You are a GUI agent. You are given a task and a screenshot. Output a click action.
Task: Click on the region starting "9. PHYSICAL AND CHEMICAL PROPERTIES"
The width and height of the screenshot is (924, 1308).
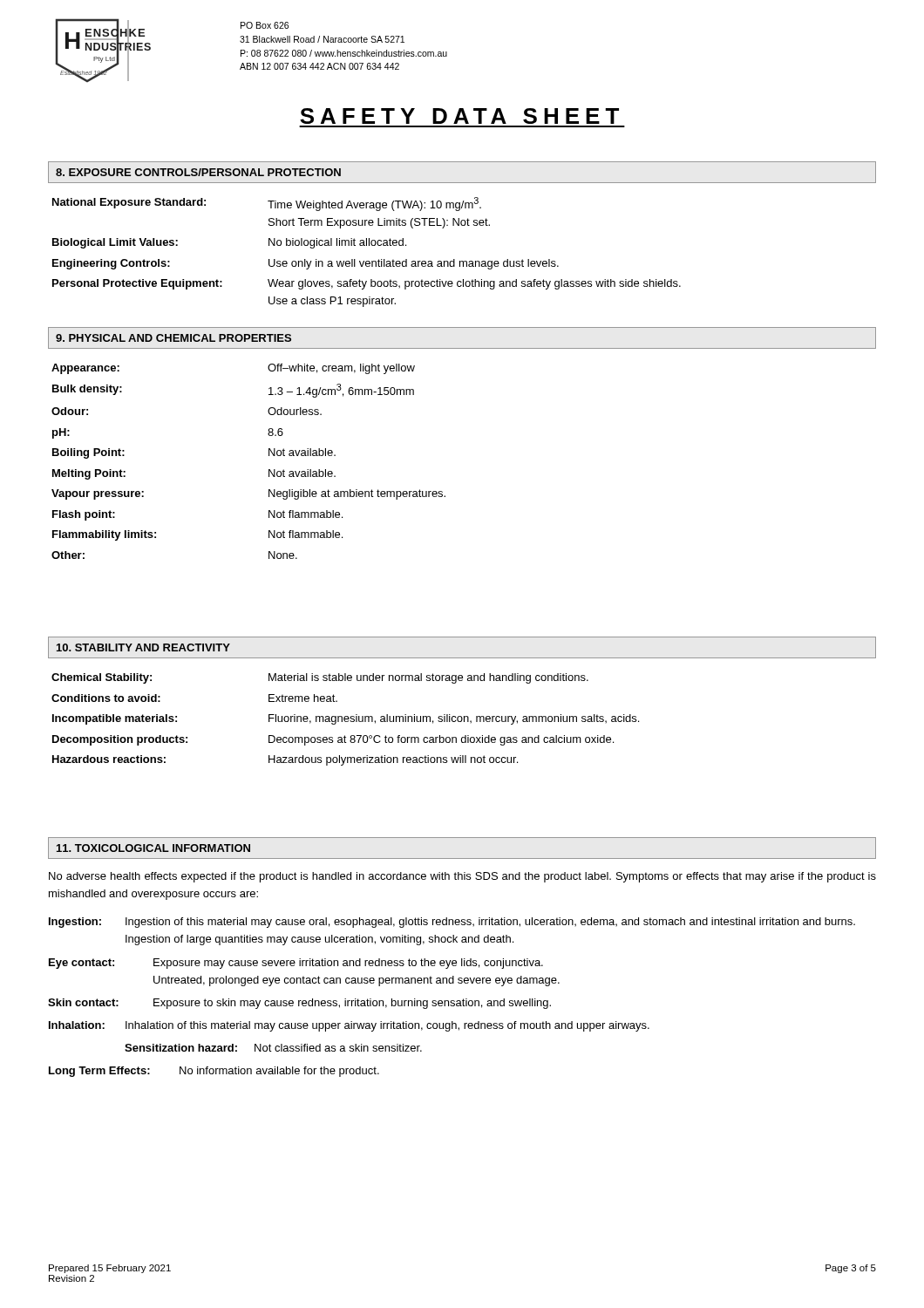point(174,338)
